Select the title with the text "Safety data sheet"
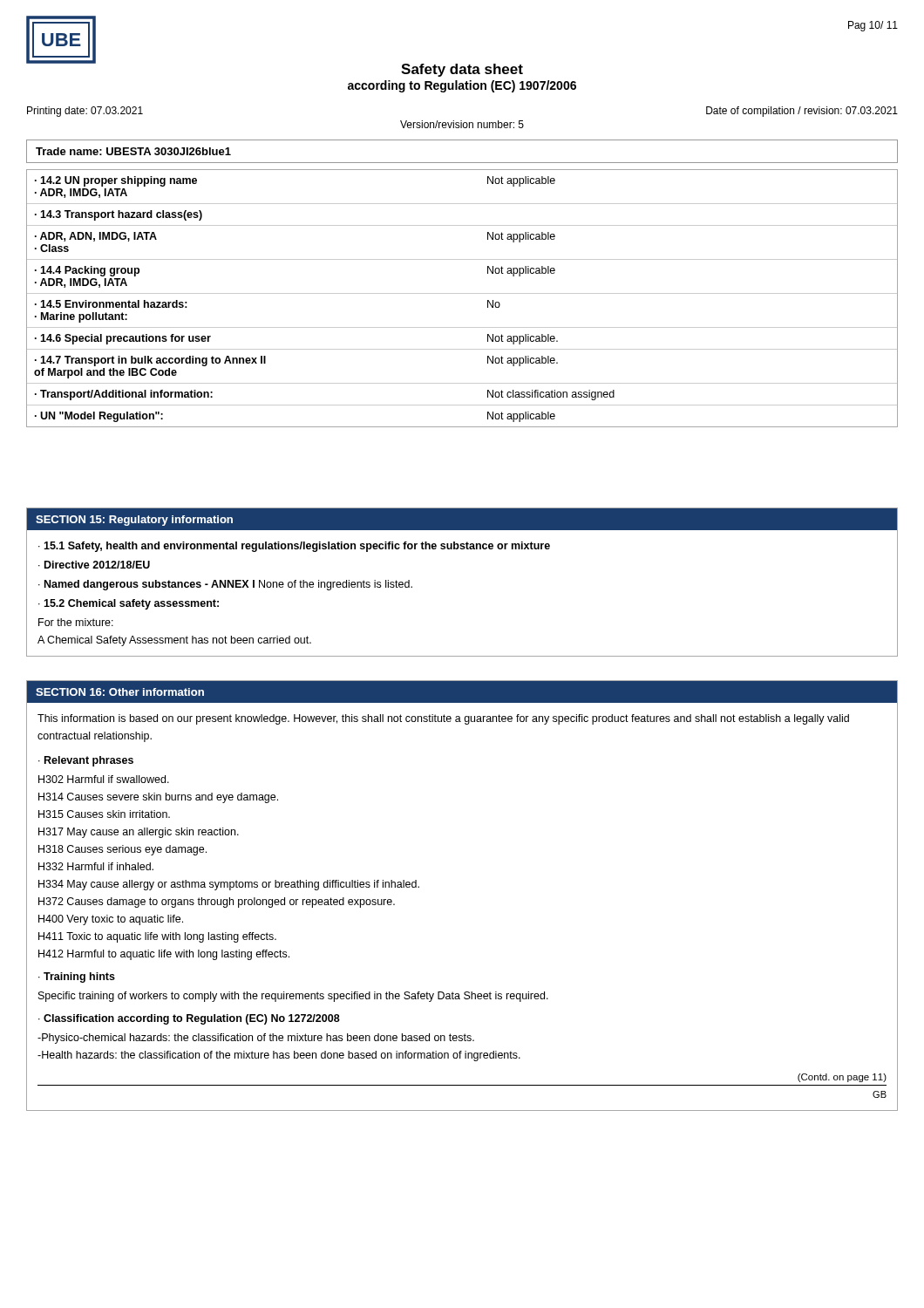The width and height of the screenshot is (924, 1308). tap(462, 77)
